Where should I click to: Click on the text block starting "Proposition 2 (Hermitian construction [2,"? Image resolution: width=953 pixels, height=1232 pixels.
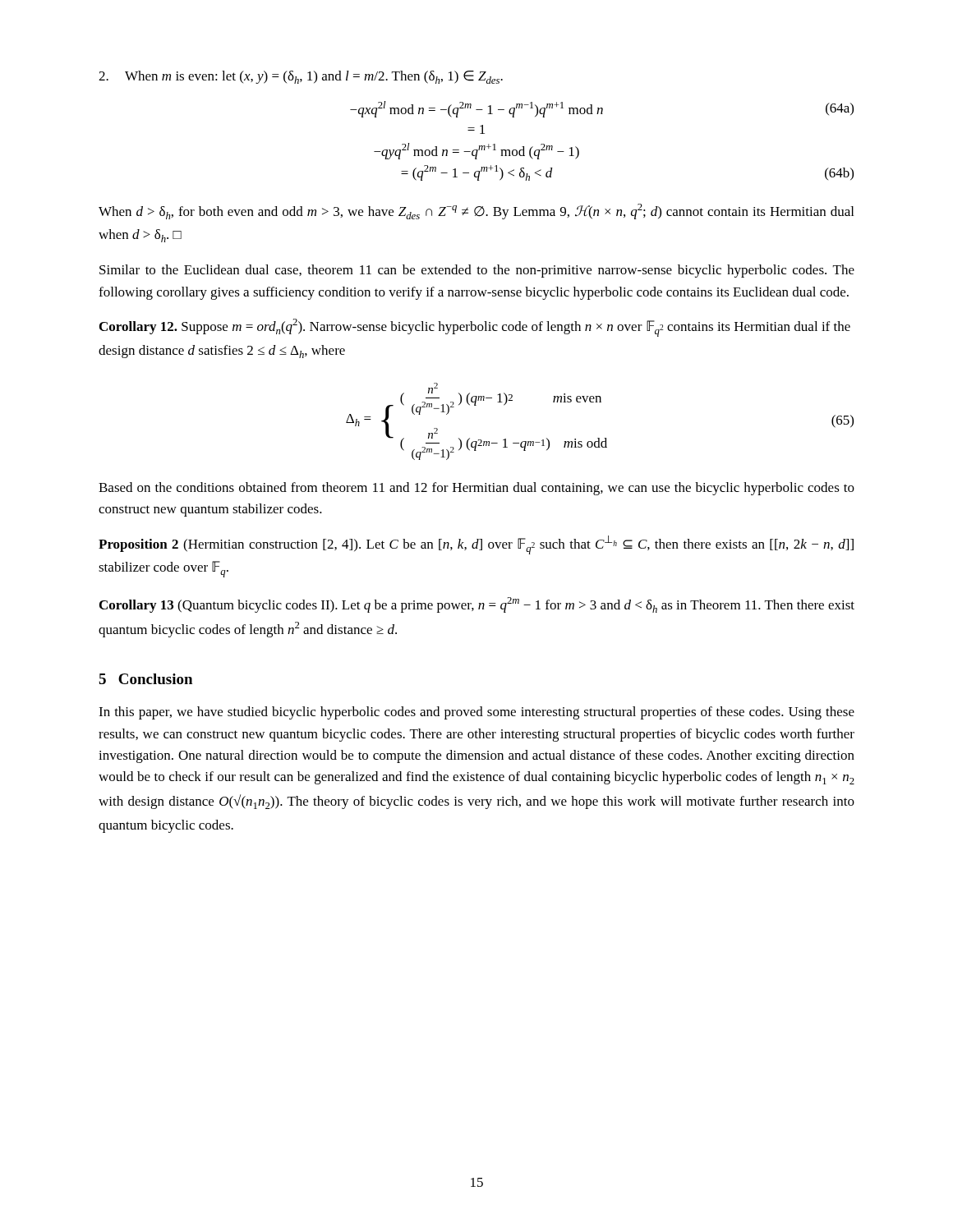(x=476, y=556)
